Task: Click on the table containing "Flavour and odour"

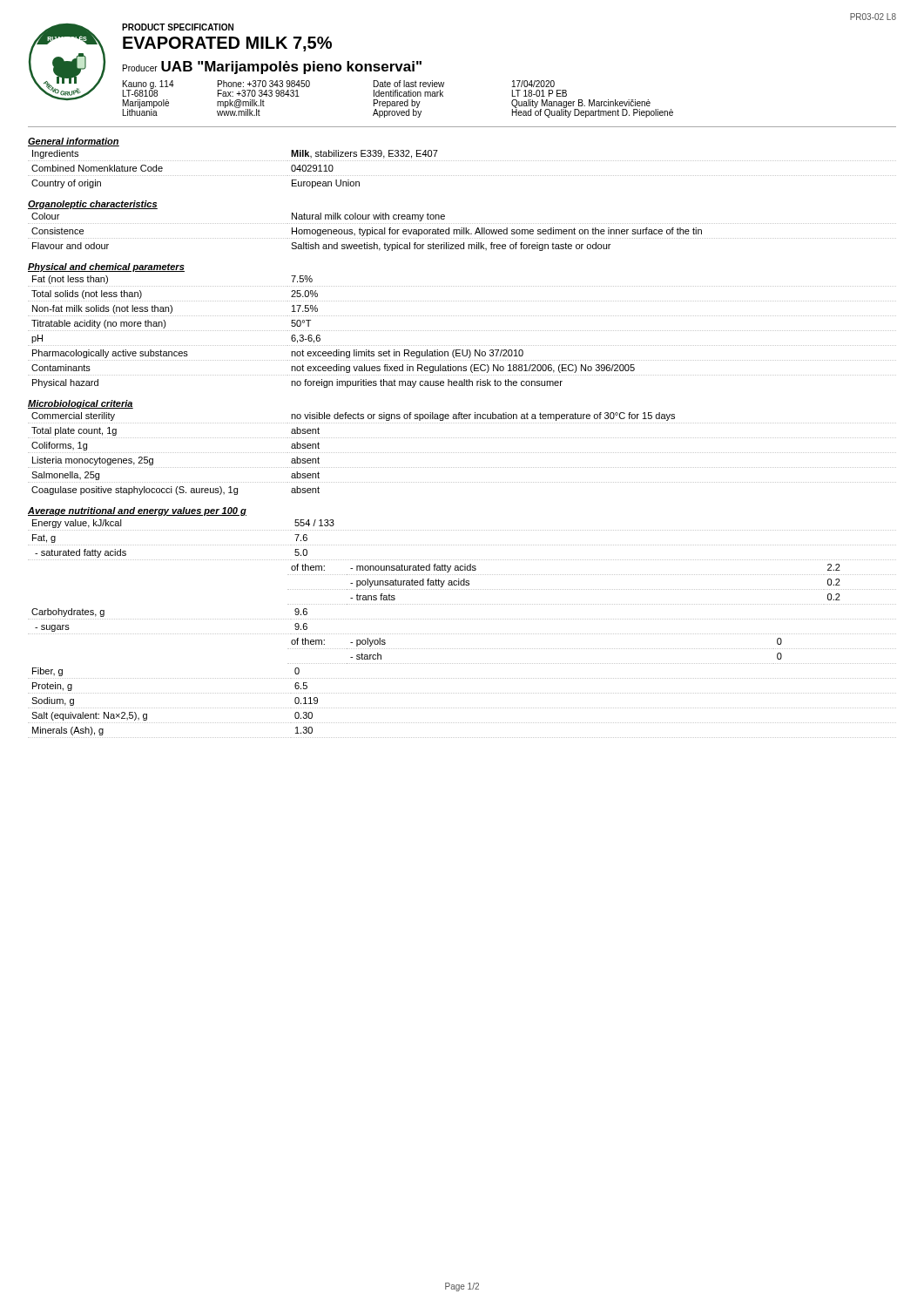Action: click(462, 231)
